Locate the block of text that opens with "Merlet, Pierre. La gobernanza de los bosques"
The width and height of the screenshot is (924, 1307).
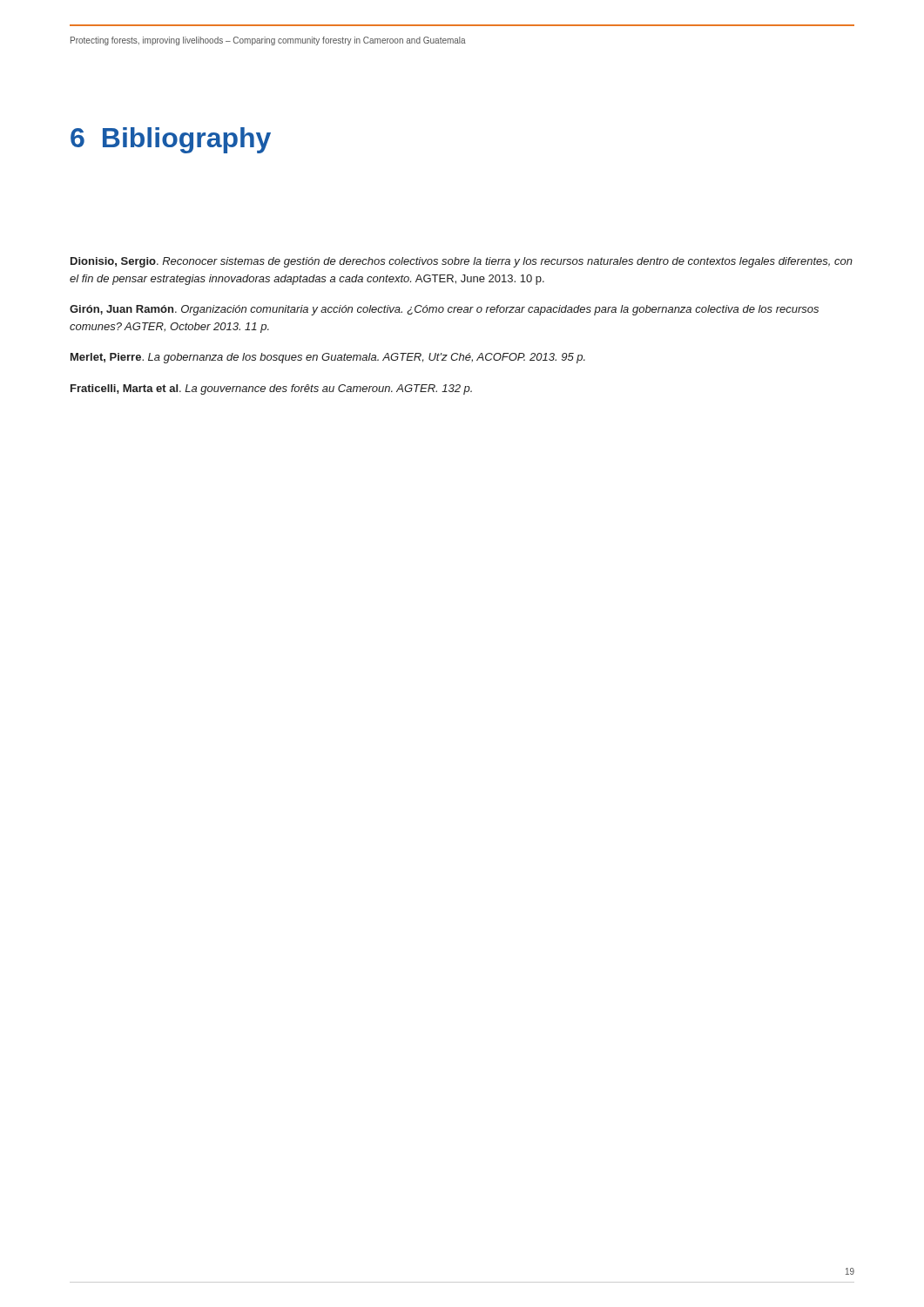[462, 357]
